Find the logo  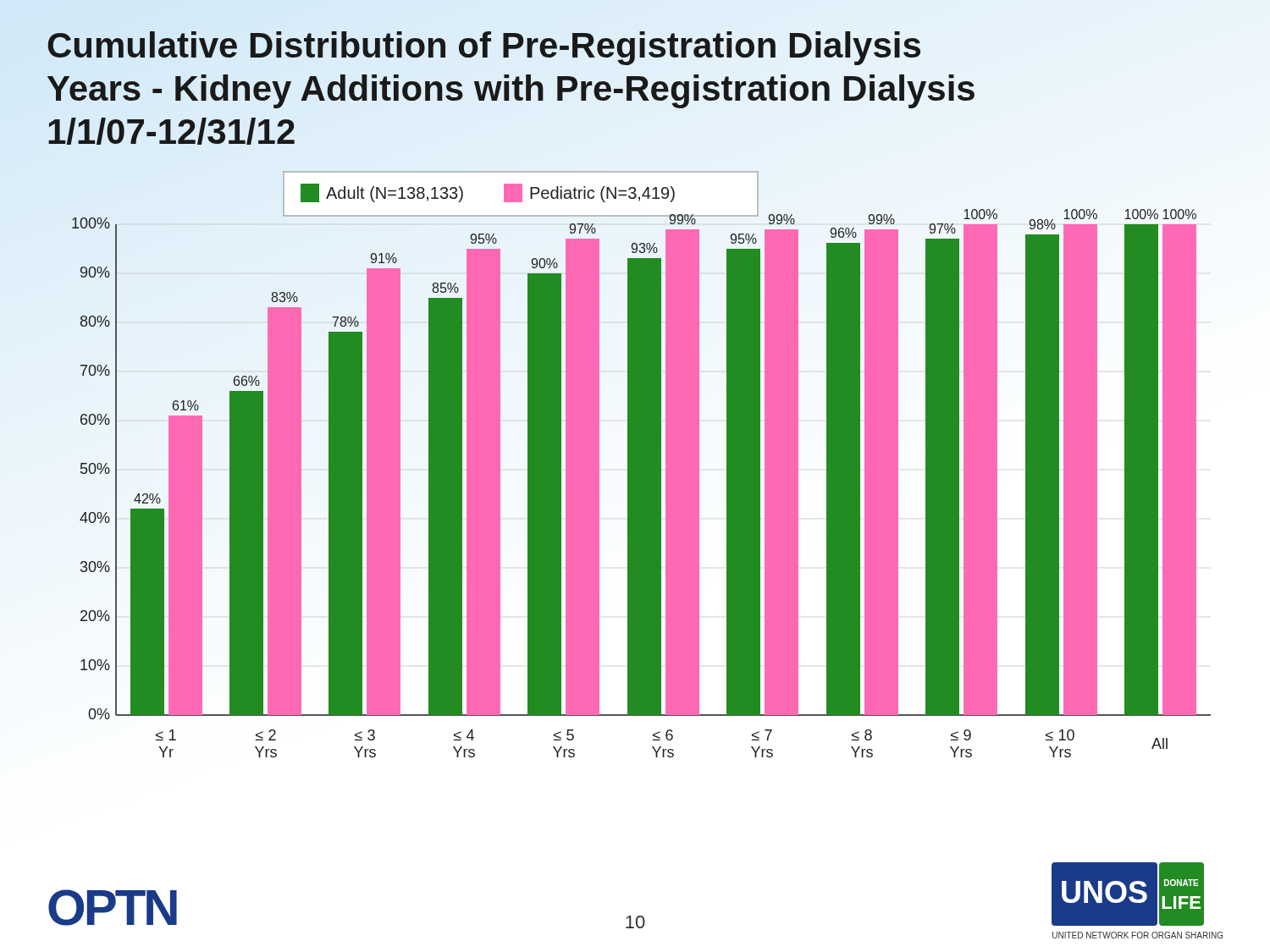1138,901
